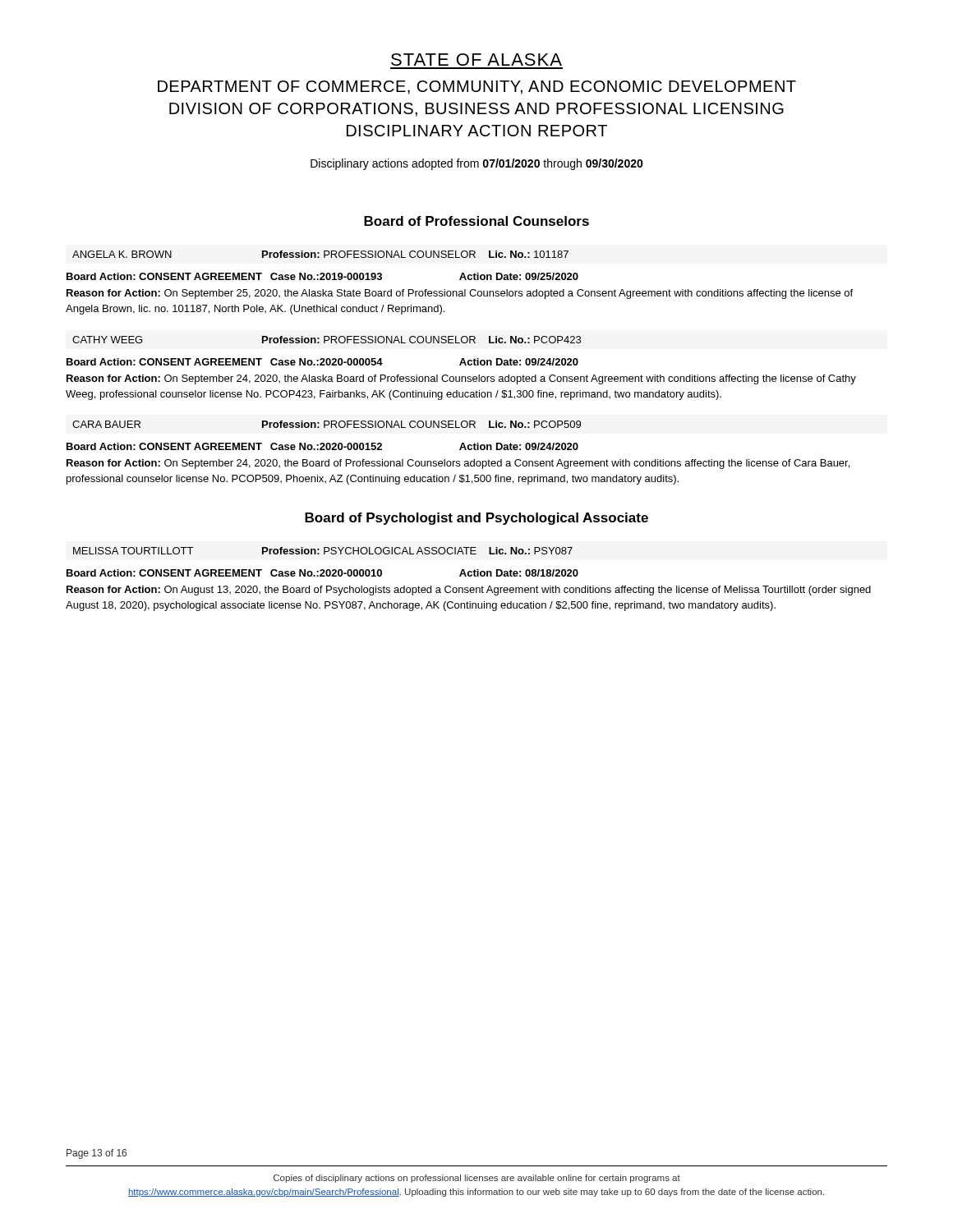The image size is (953, 1232).
Task: Locate the element starting "Reason for Action: On August 13, 2020, the"
Action: tap(468, 597)
